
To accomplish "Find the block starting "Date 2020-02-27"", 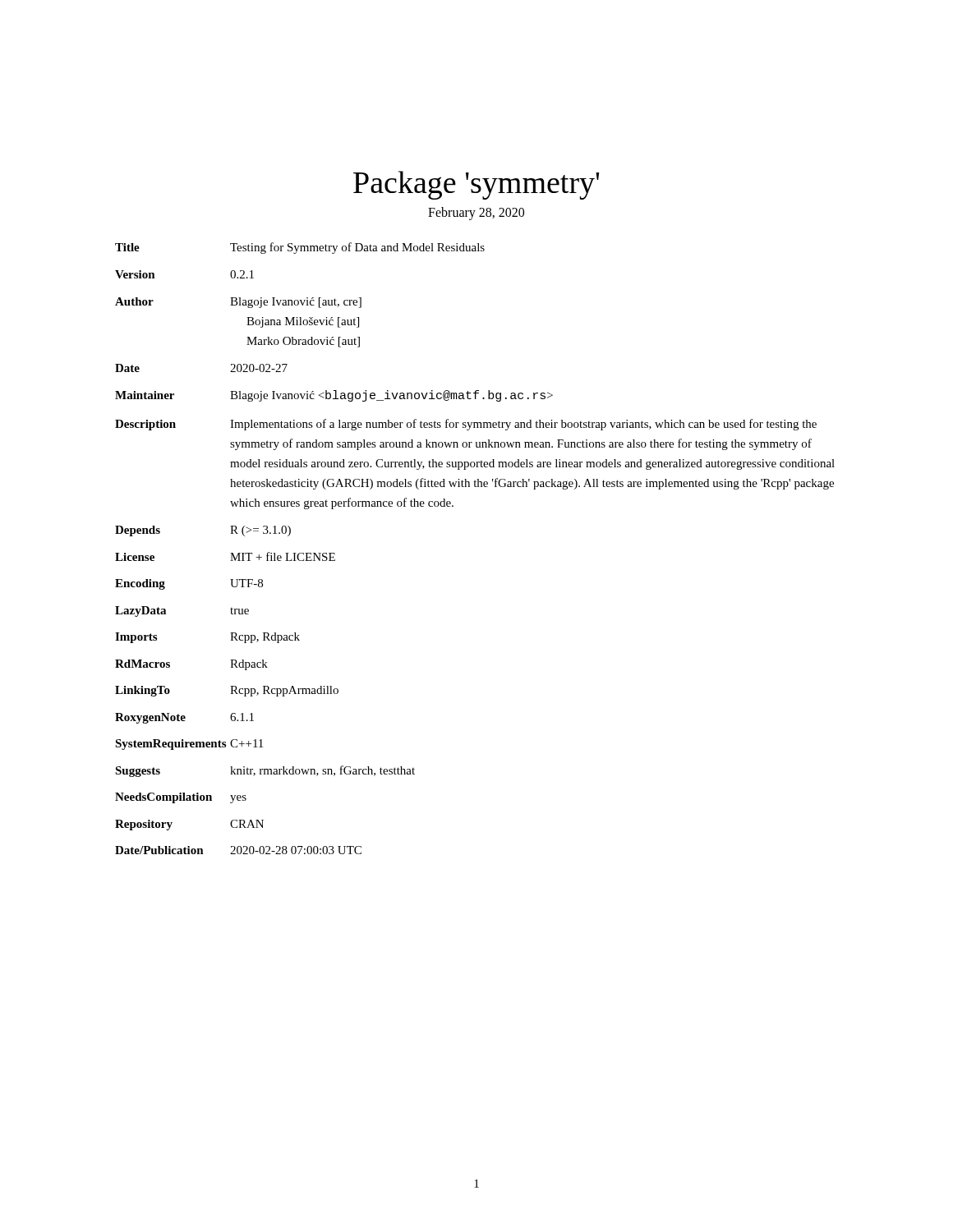I will [x=132, y=368].
